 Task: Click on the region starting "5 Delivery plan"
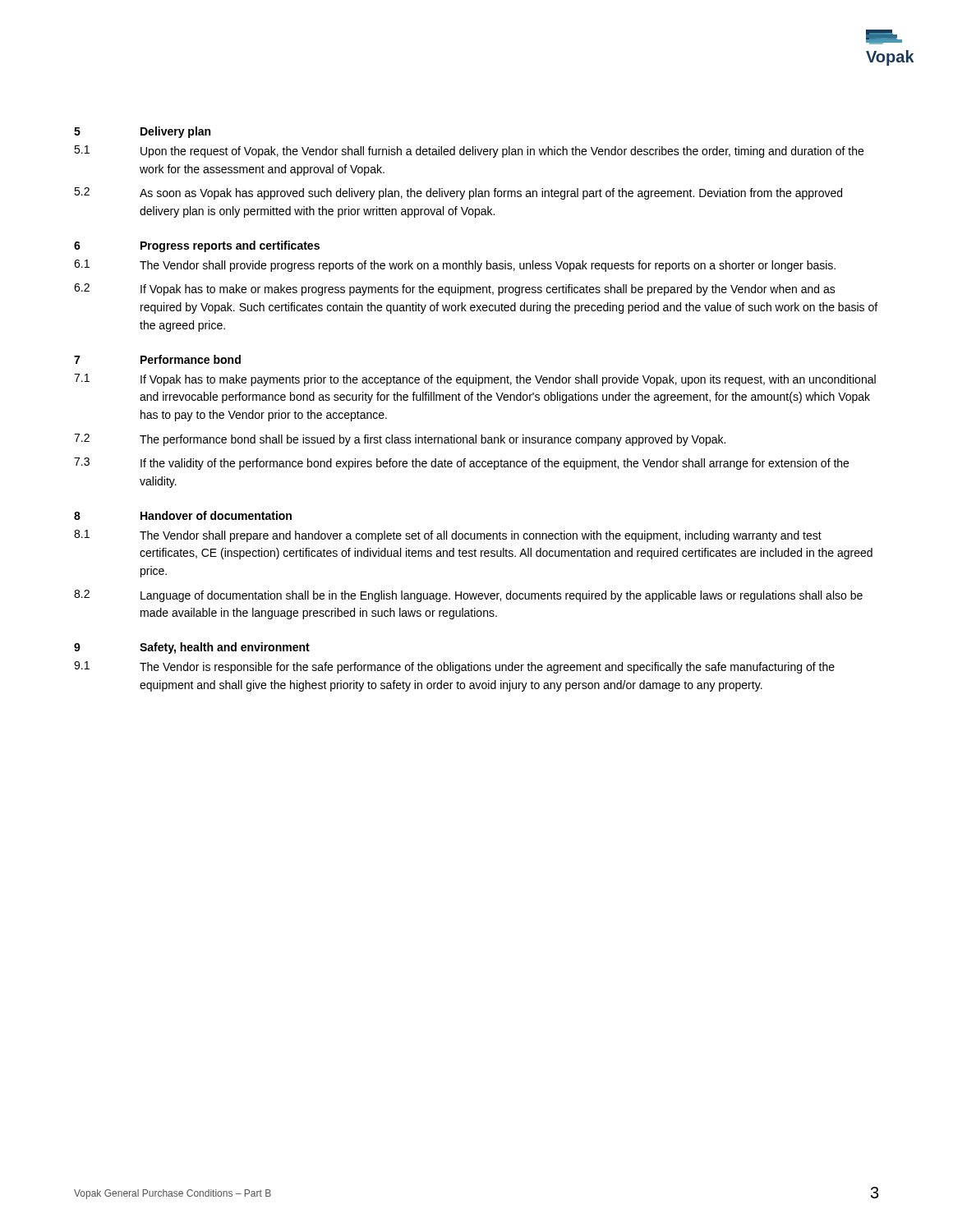coord(143,131)
